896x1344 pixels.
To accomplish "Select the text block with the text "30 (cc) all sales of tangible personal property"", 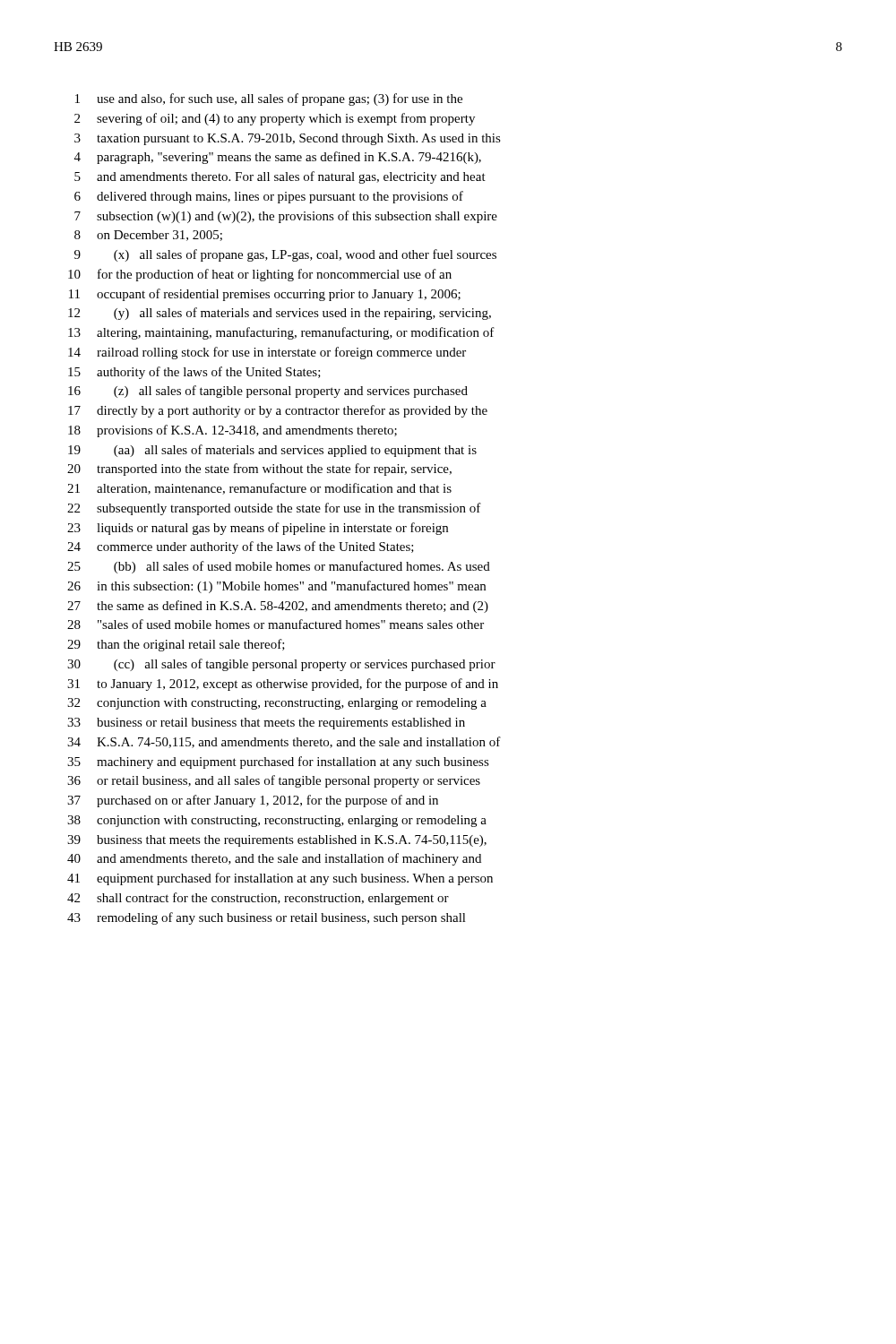I will point(448,791).
